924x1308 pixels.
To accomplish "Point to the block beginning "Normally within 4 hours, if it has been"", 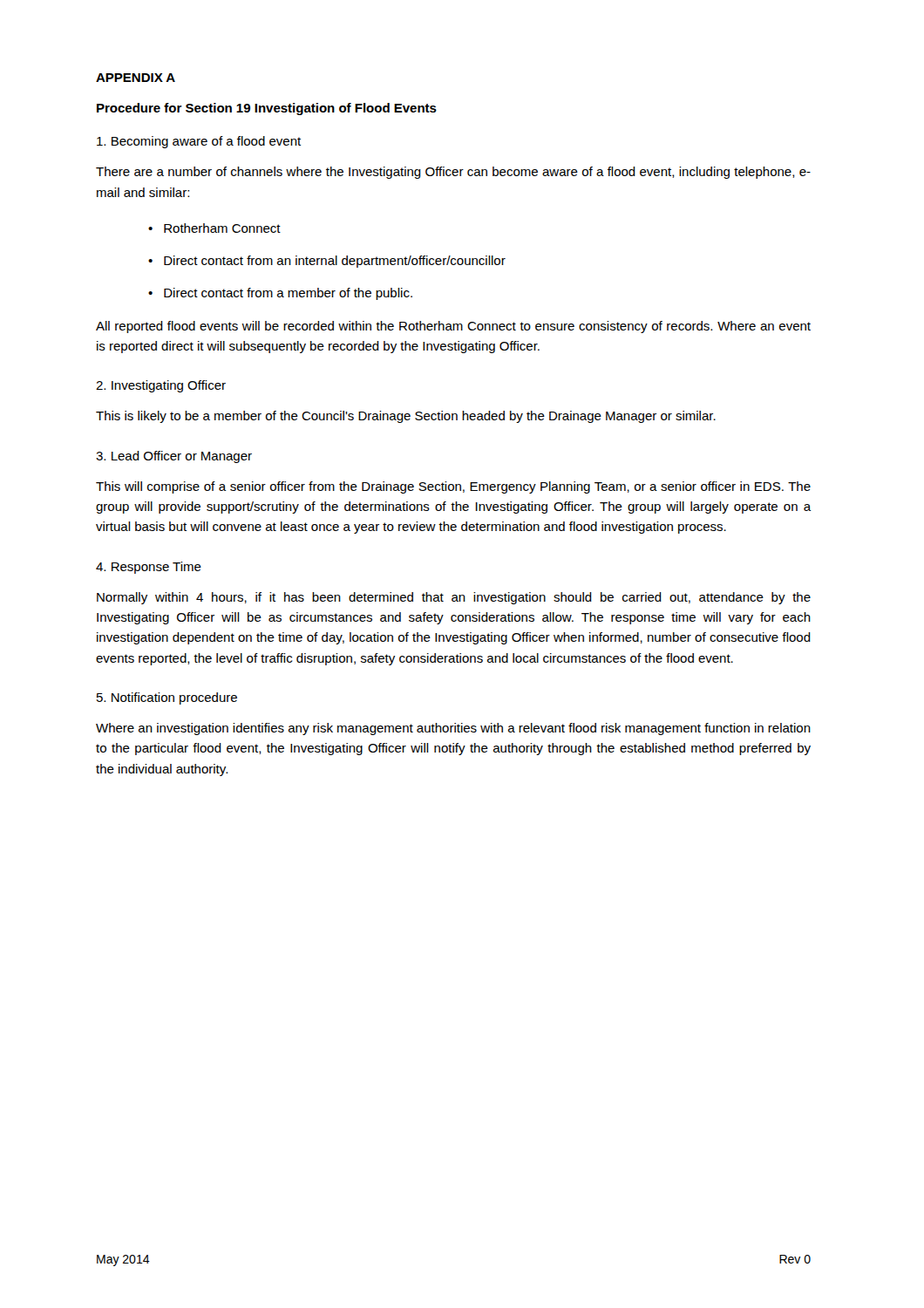I will point(453,627).
